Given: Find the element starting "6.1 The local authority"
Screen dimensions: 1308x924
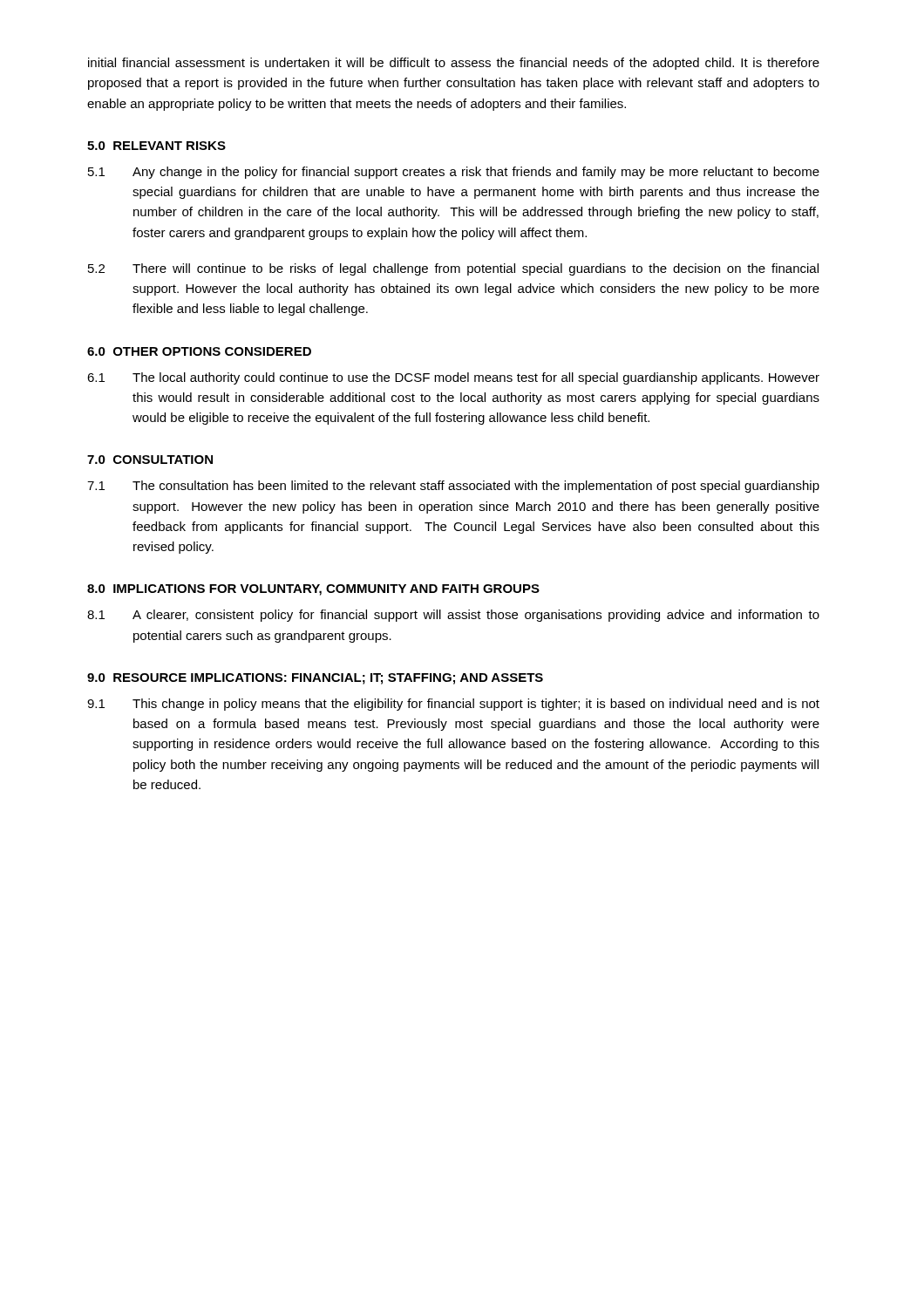Looking at the screenshot, I should [453, 397].
